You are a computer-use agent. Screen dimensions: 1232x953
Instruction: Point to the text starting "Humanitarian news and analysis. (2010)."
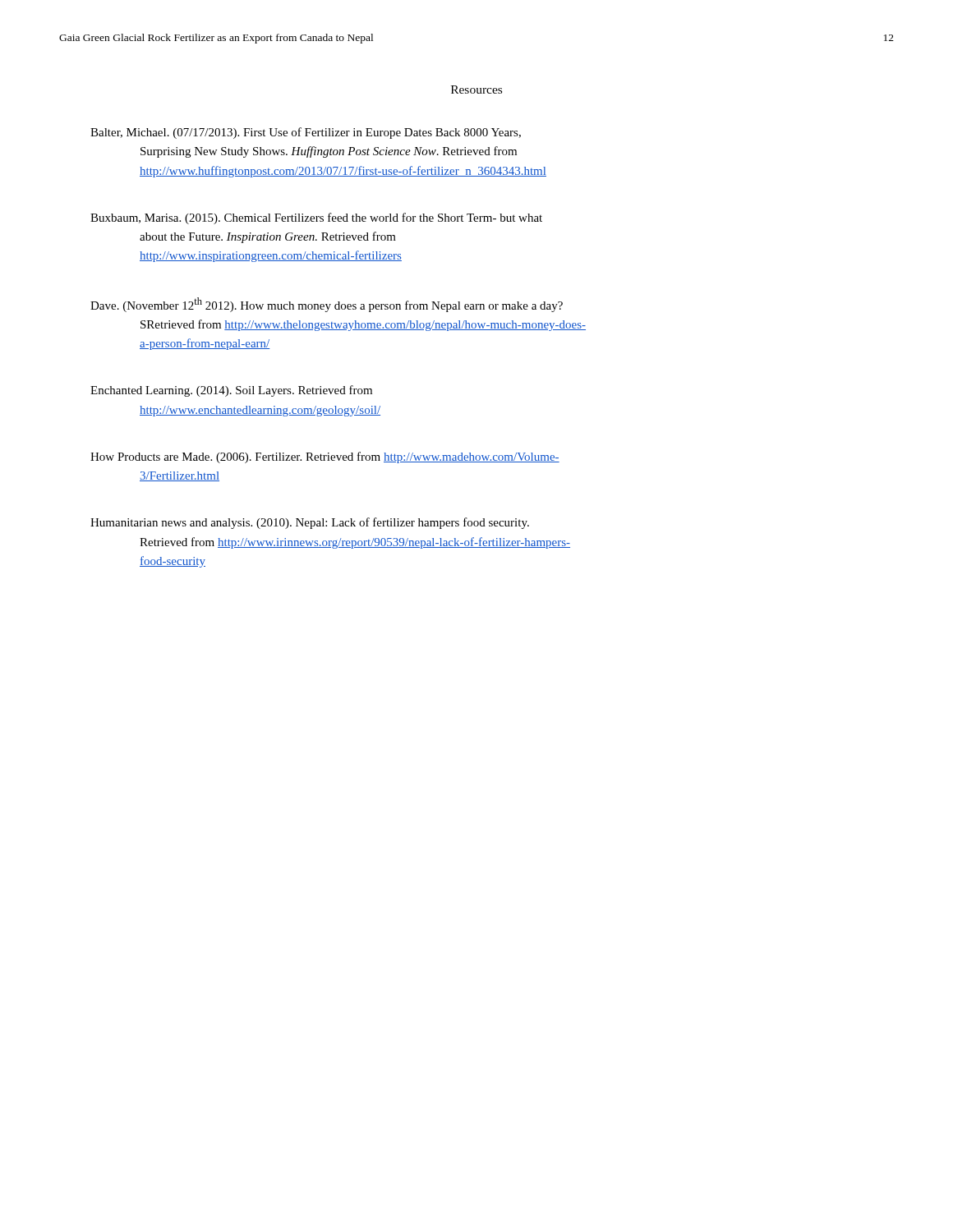(x=476, y=542)
